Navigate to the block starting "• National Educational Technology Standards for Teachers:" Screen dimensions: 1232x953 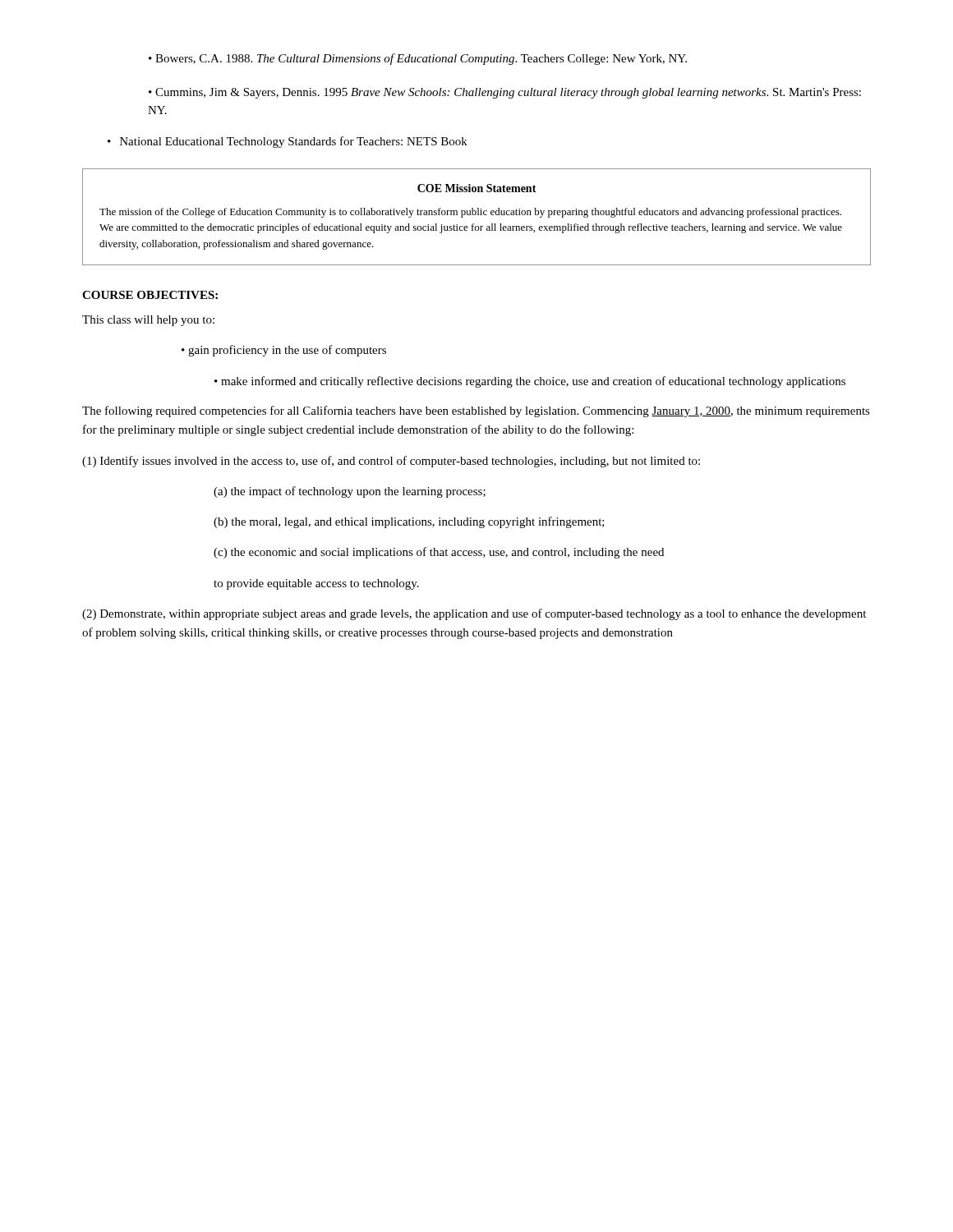coord(287,141)
